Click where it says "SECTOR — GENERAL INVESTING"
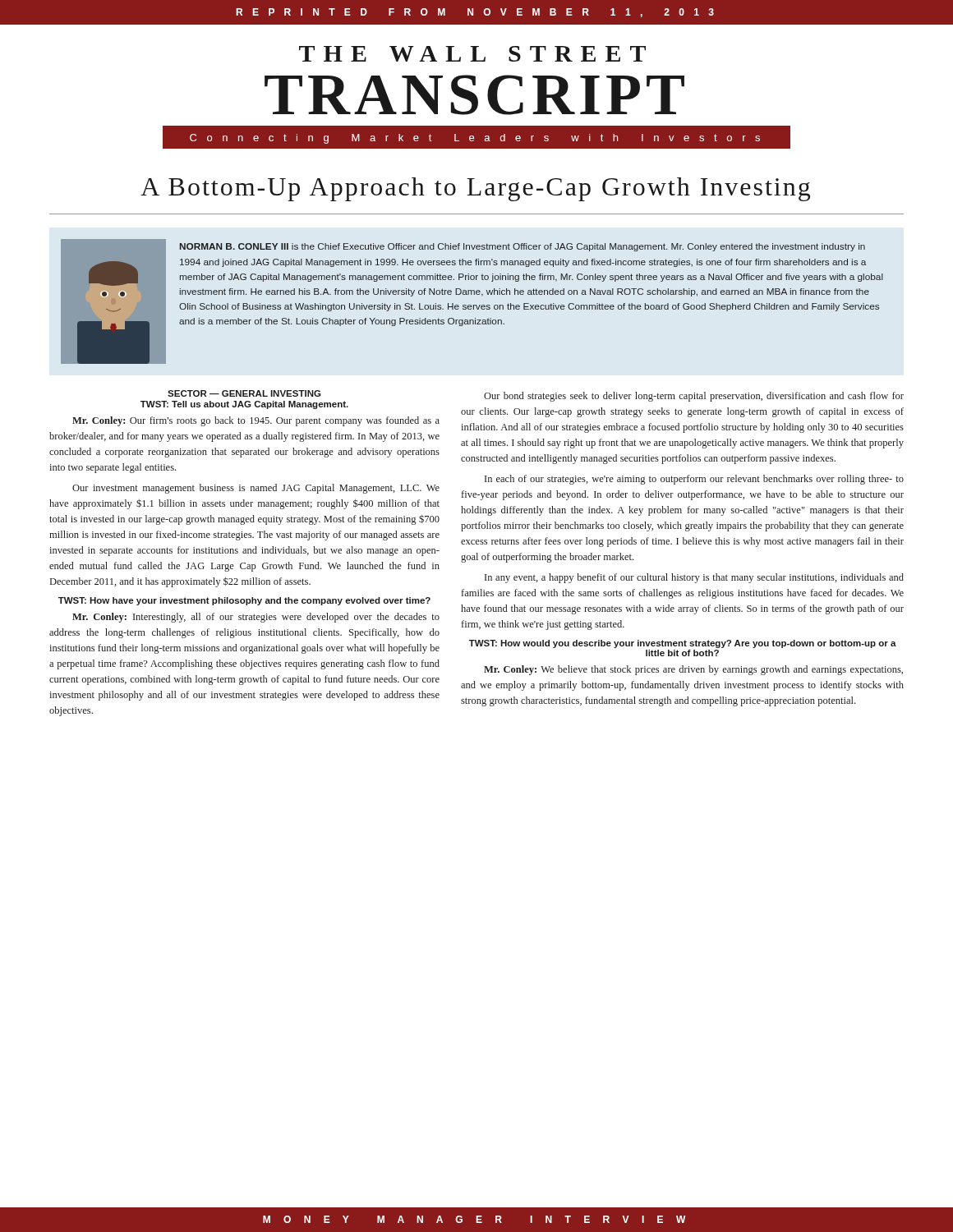The height and width of the screenshot is (1232, 953). 244,394
